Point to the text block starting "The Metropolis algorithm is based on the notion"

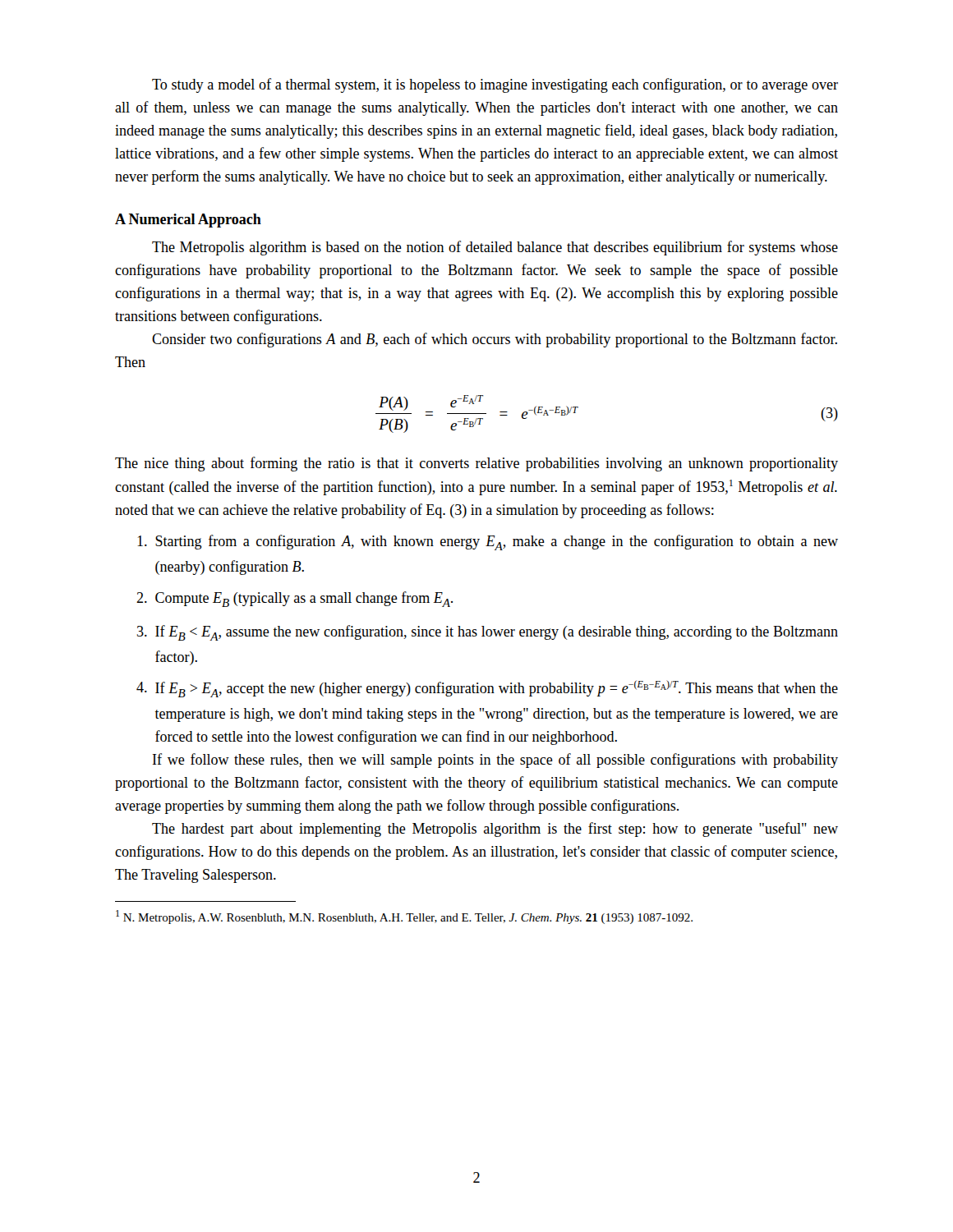coord(476,306)
